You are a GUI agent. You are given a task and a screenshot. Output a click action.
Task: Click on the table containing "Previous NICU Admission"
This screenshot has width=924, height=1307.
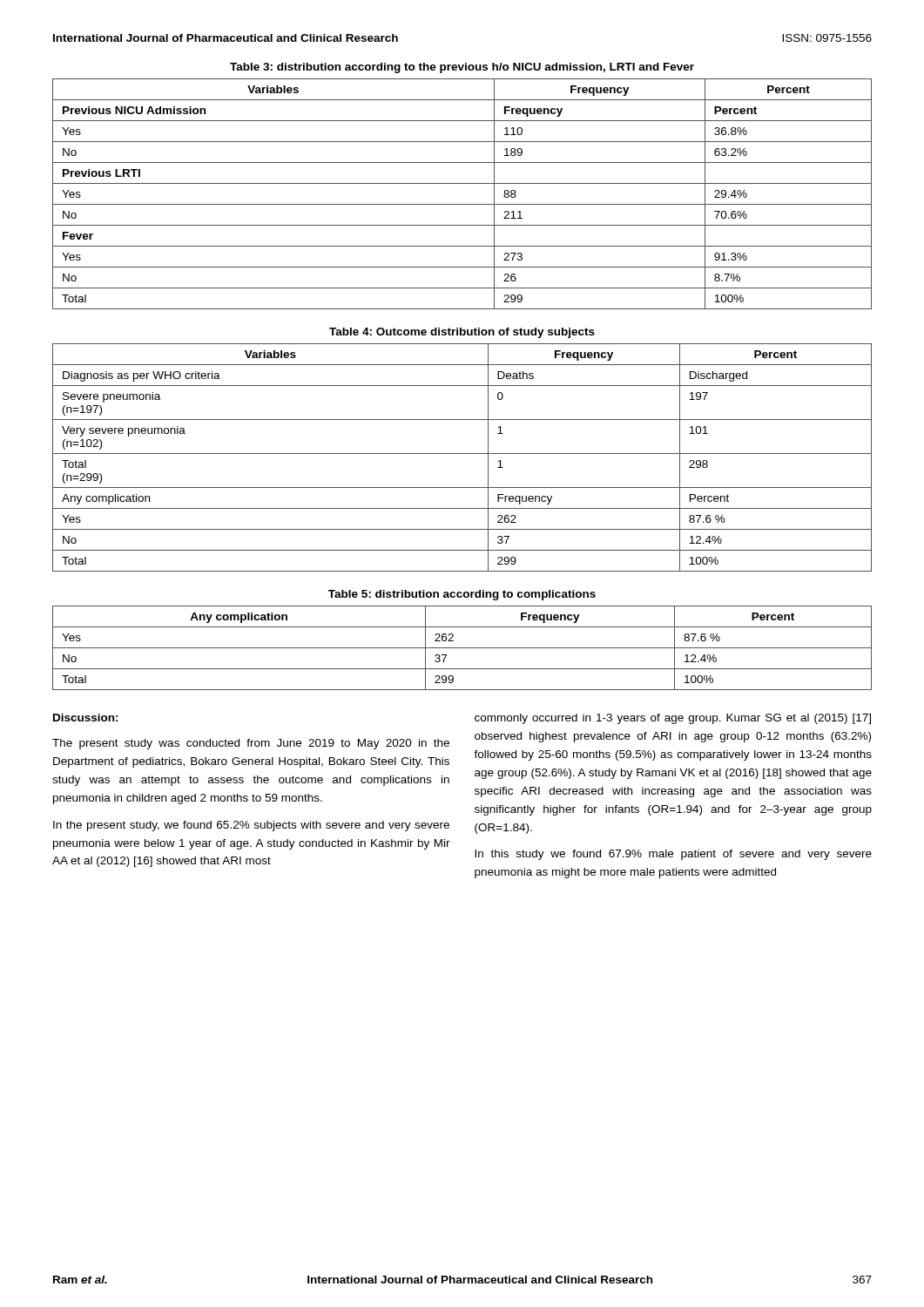point(462,194)
